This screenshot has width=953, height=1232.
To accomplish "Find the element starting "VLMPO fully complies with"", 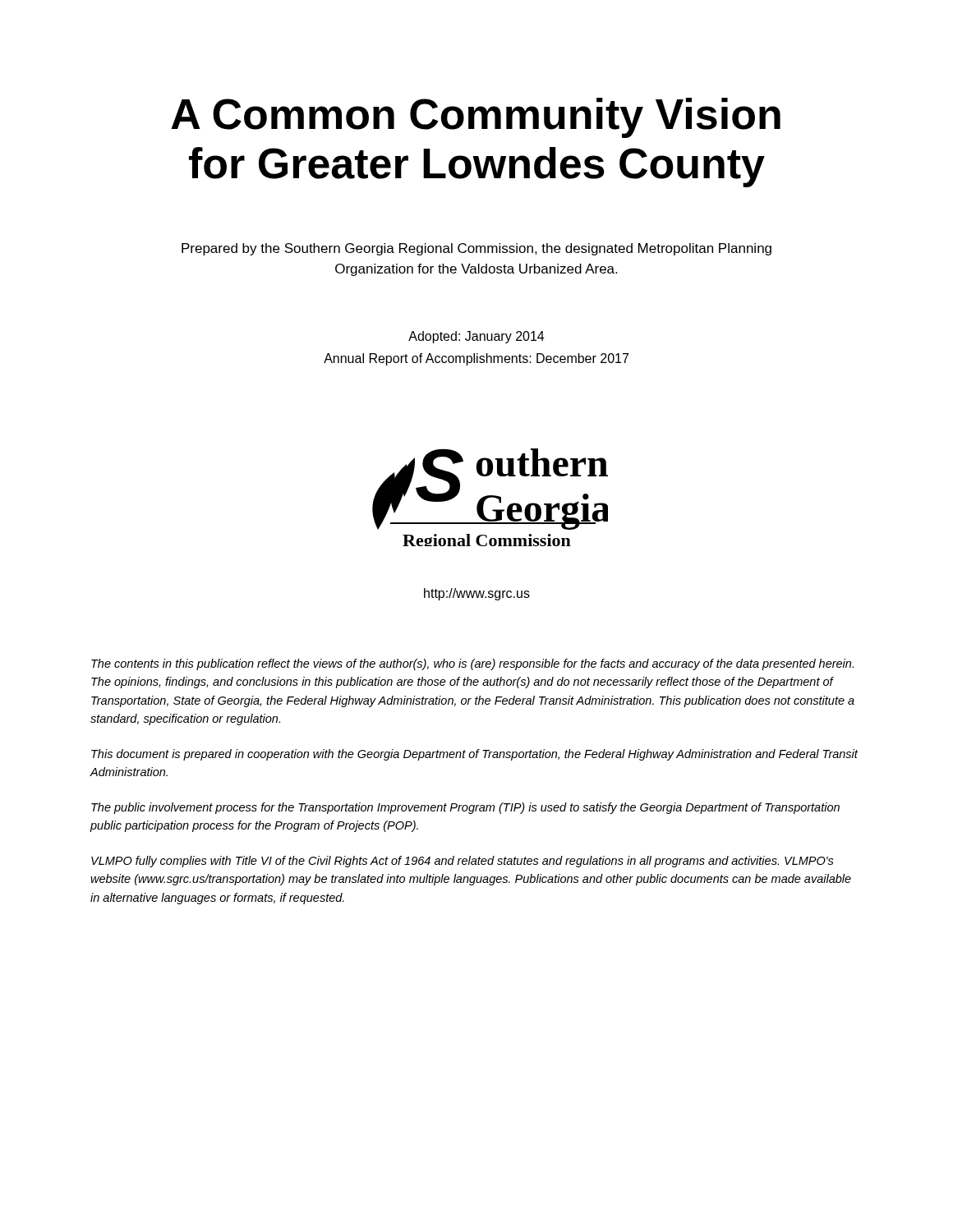I will (471, 879).
